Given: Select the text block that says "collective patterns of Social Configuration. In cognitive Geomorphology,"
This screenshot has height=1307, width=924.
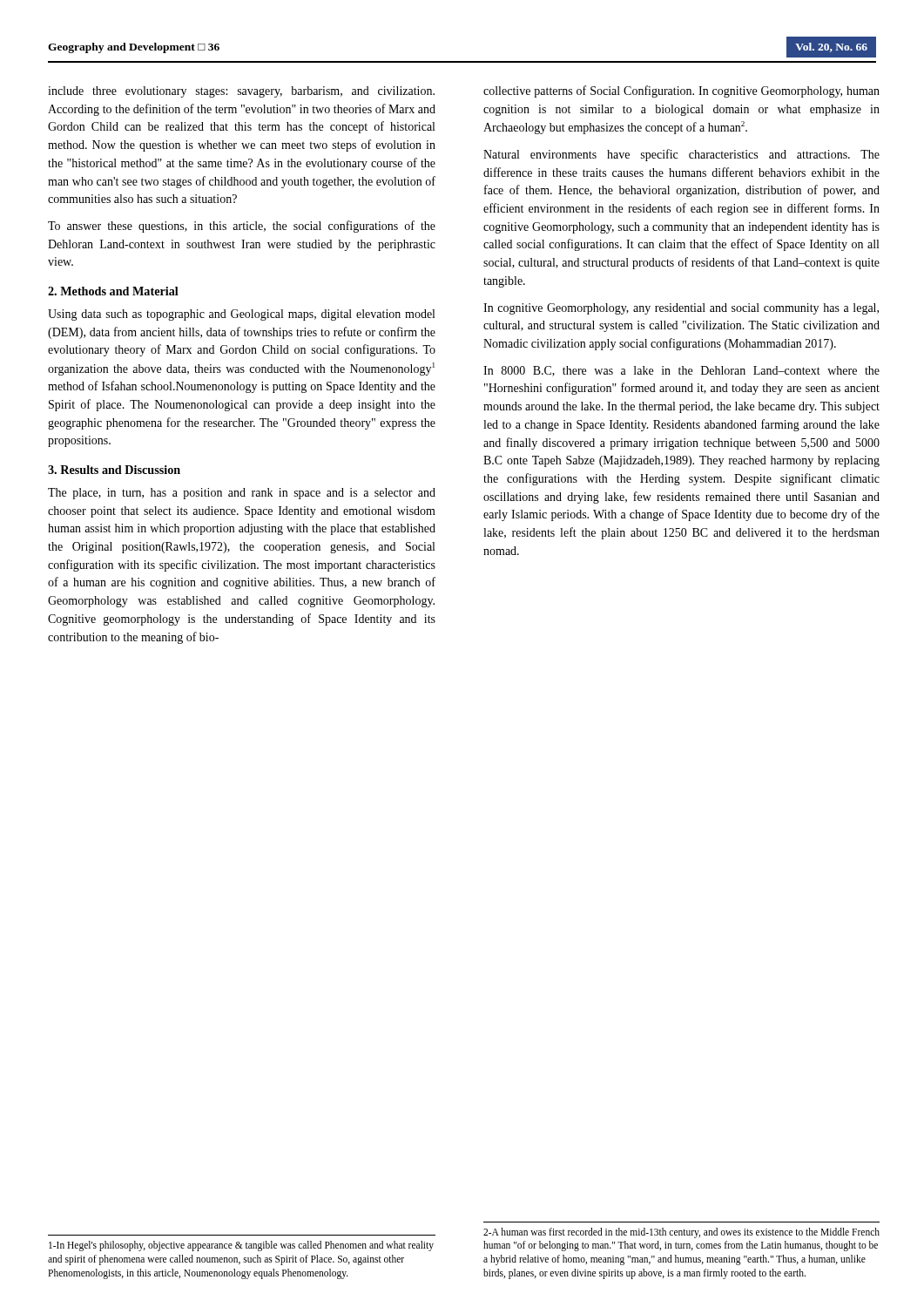Looking at the screenshot, I should point(681,109).
